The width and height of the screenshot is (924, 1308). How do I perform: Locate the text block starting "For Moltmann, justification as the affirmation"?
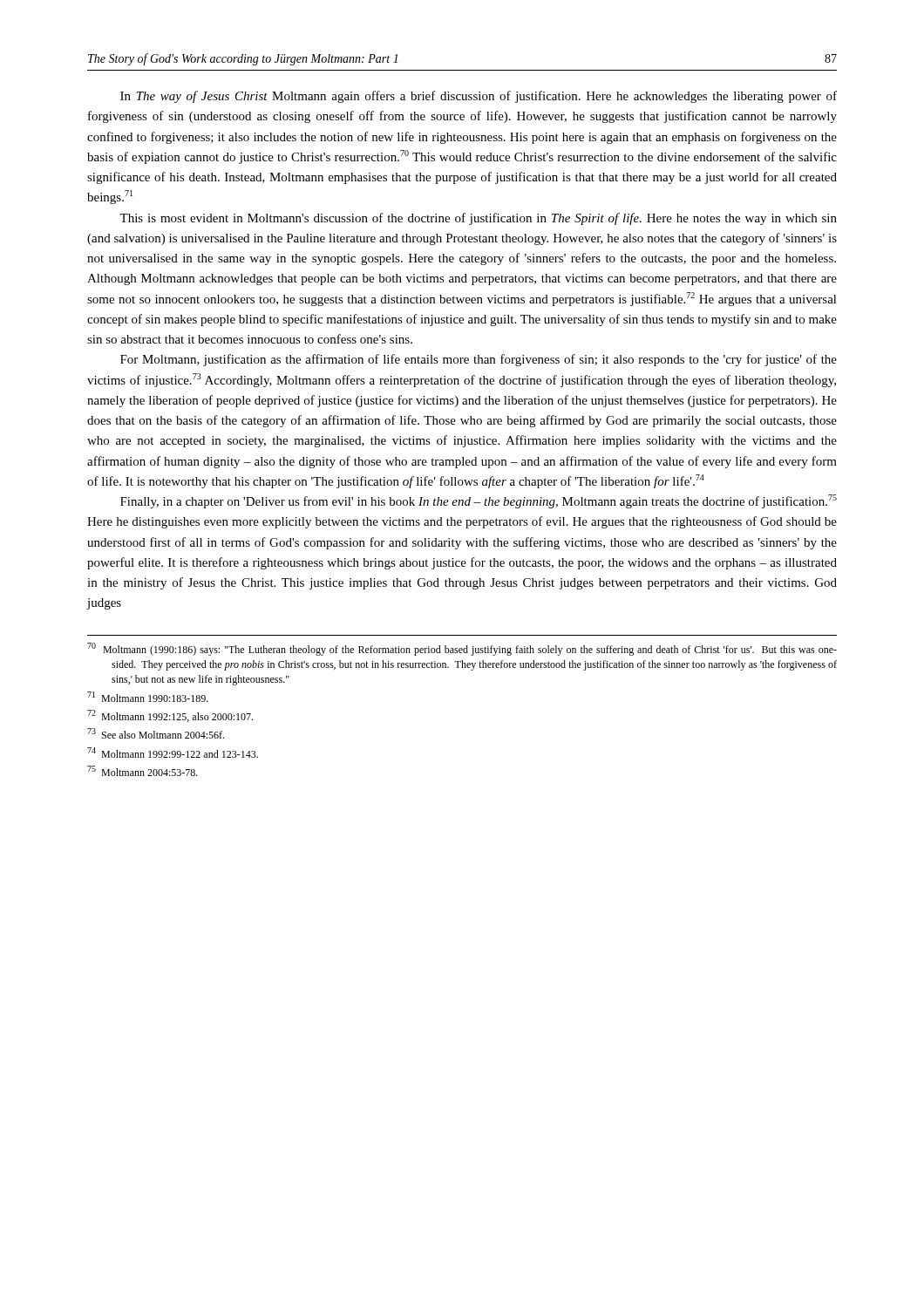(x=462, y=421)
